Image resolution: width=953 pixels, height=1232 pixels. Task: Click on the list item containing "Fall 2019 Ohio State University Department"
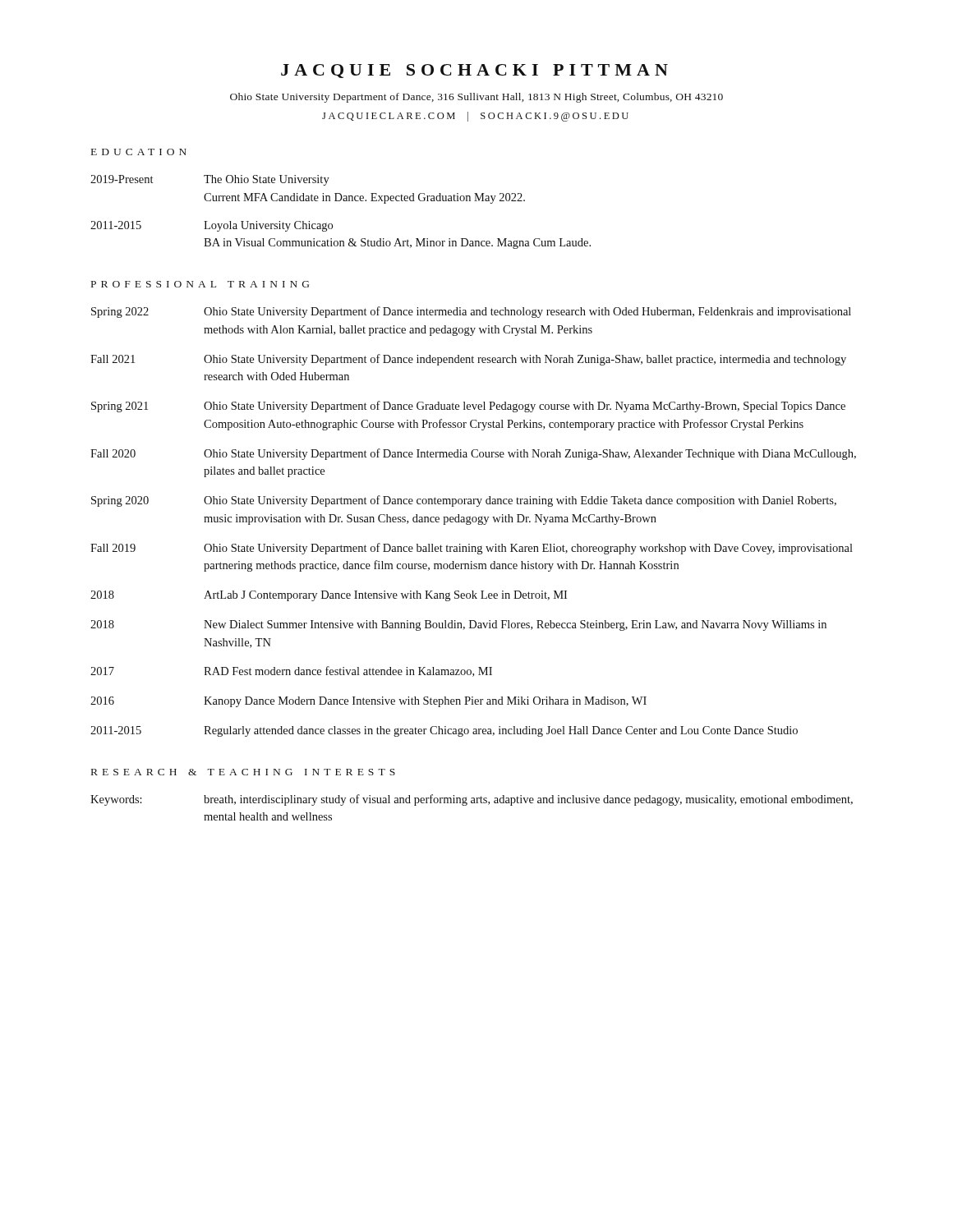[476, 557]
